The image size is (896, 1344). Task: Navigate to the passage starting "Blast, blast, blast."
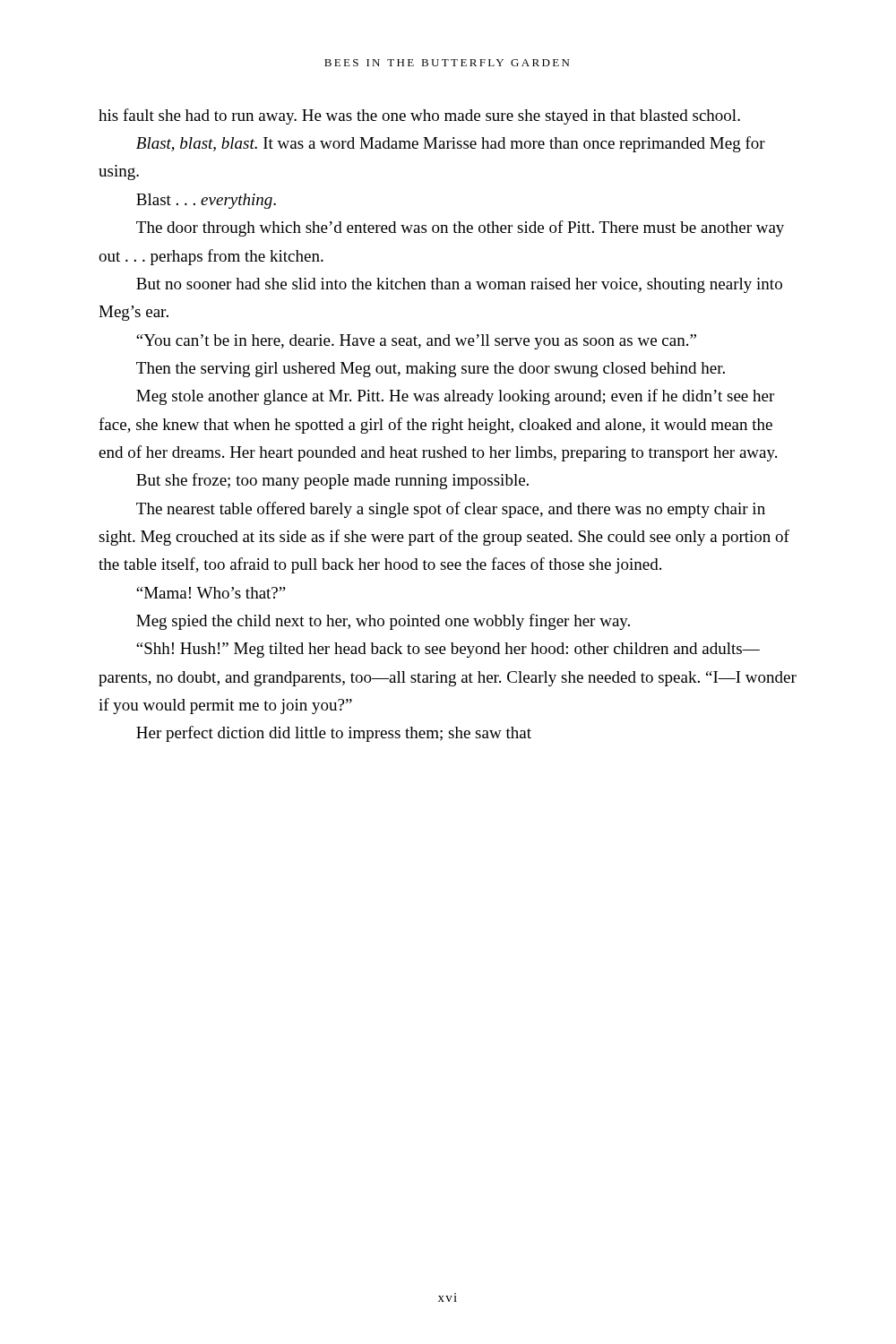432,157
